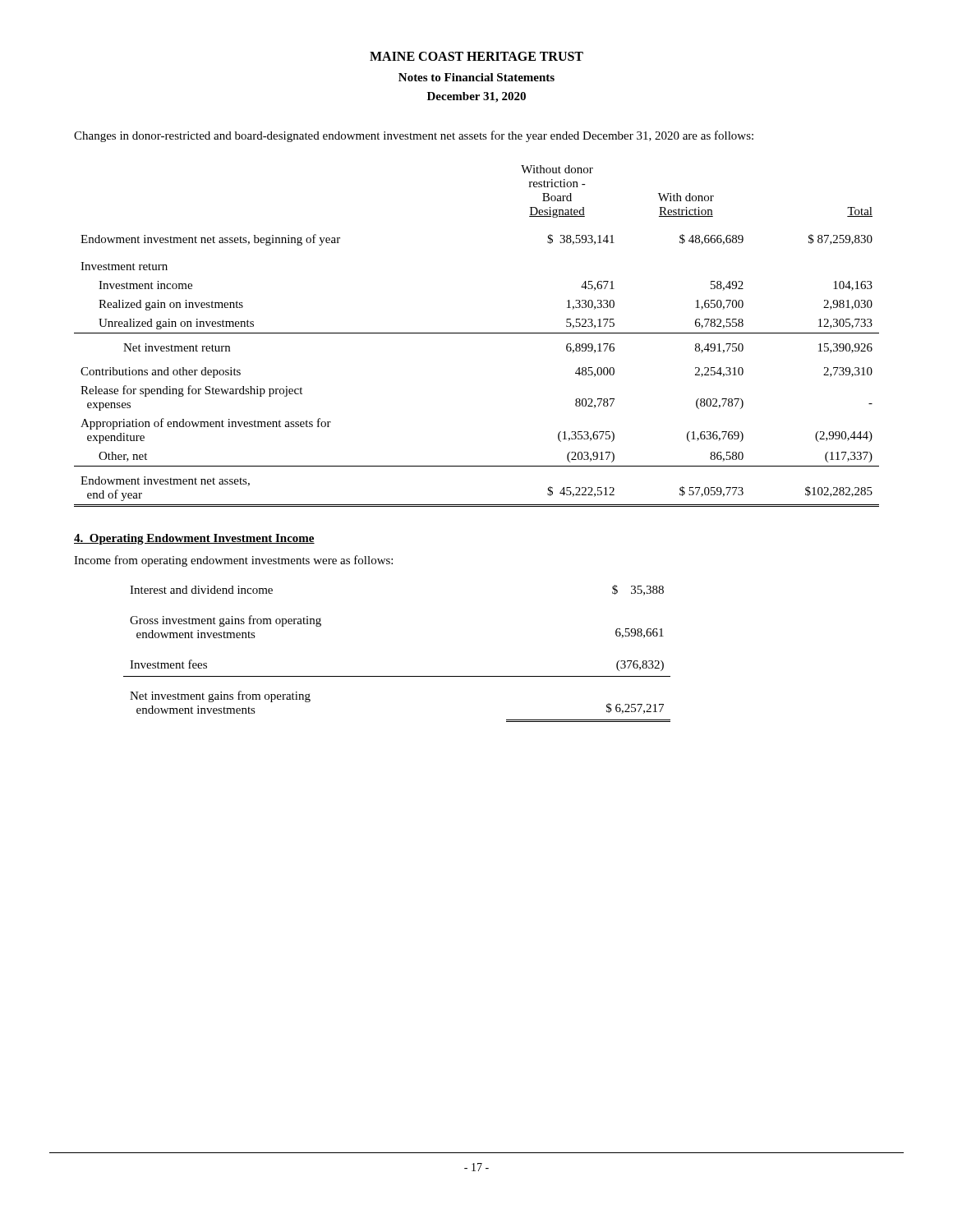
Task: Find the table that mentions "Realized gain on investments"
Action: pos(476,333)
